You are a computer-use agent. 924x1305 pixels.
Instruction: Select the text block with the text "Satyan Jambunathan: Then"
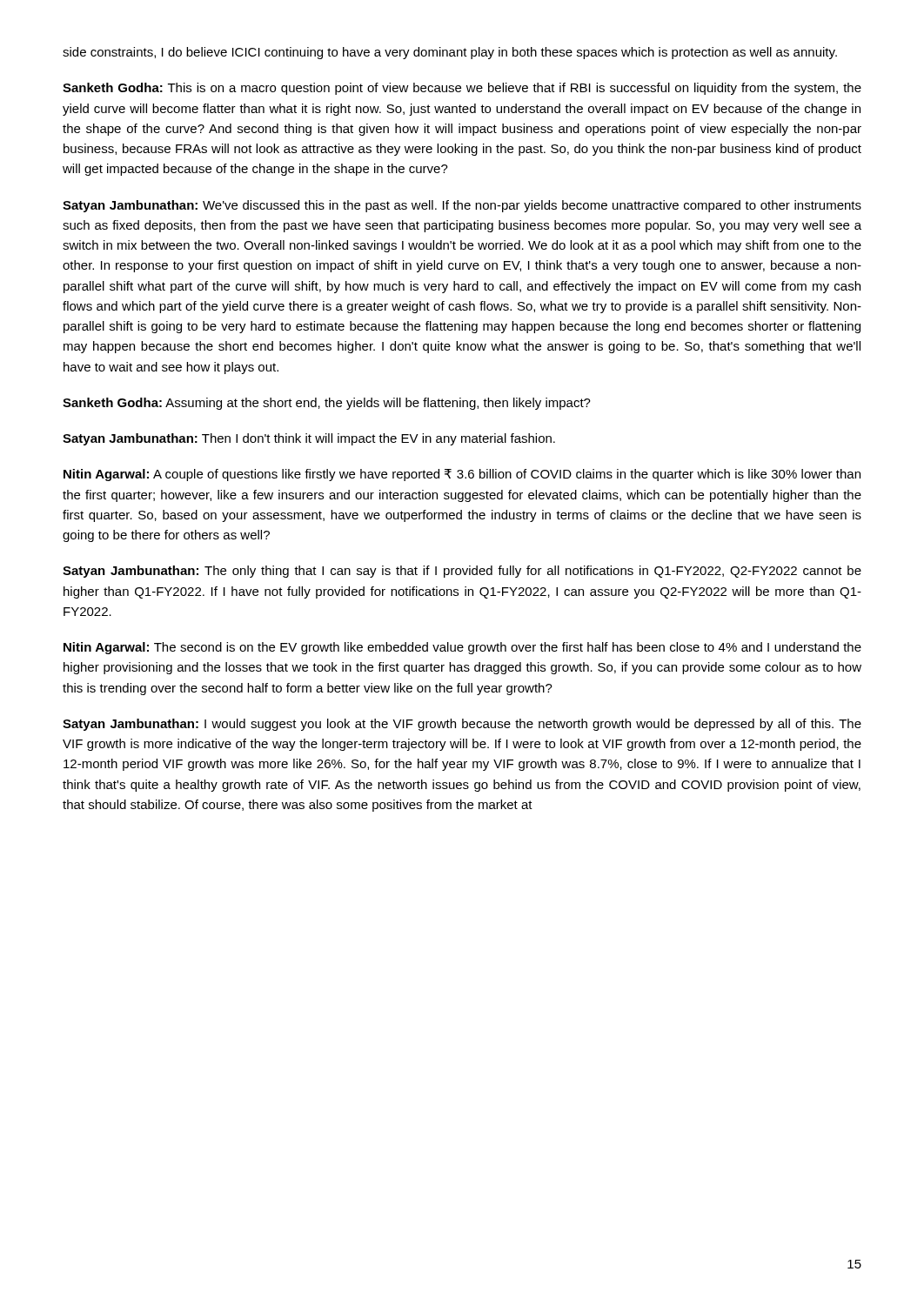[x=309, y=438]
